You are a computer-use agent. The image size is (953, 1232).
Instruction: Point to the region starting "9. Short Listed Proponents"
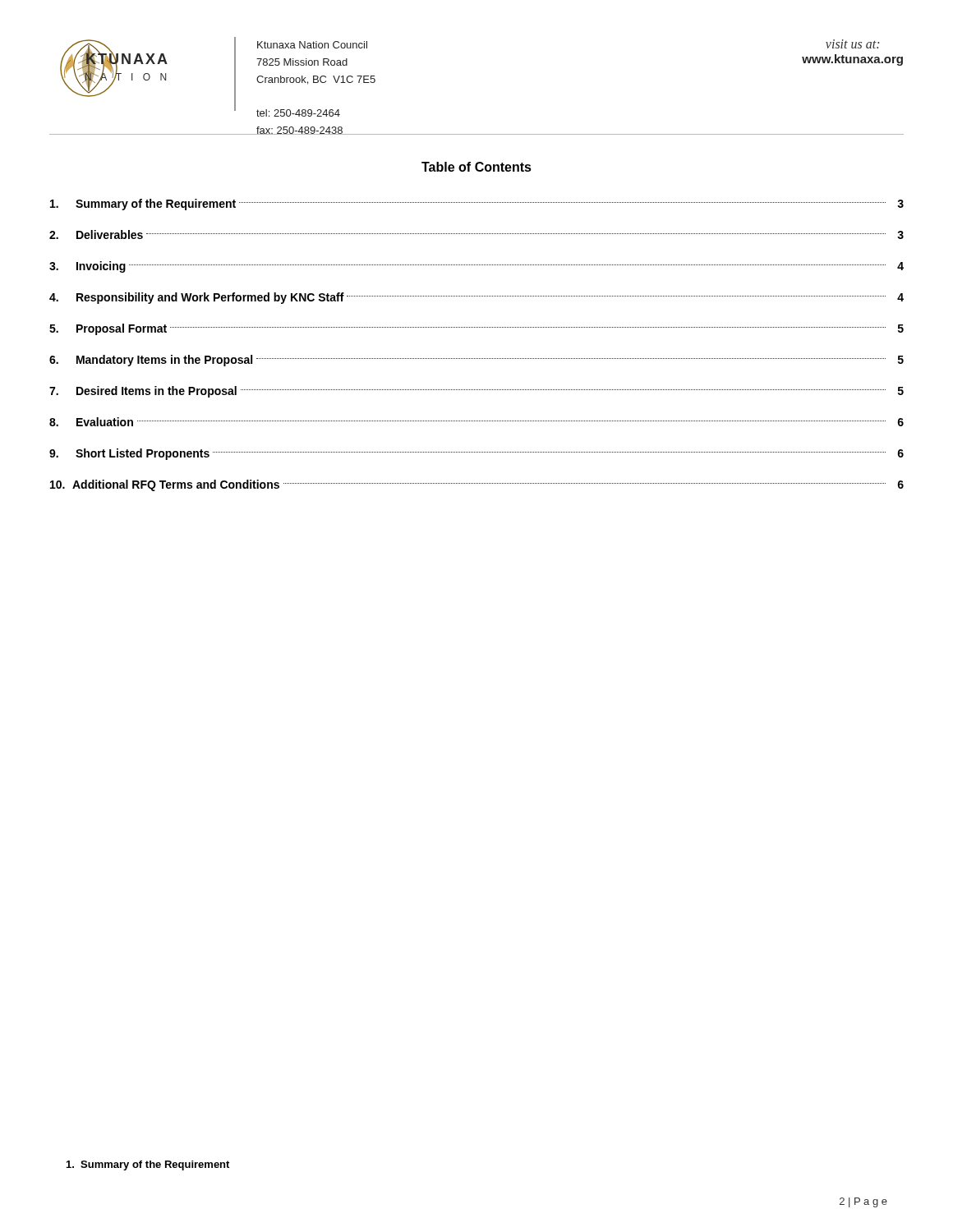(x=476, y=453)
